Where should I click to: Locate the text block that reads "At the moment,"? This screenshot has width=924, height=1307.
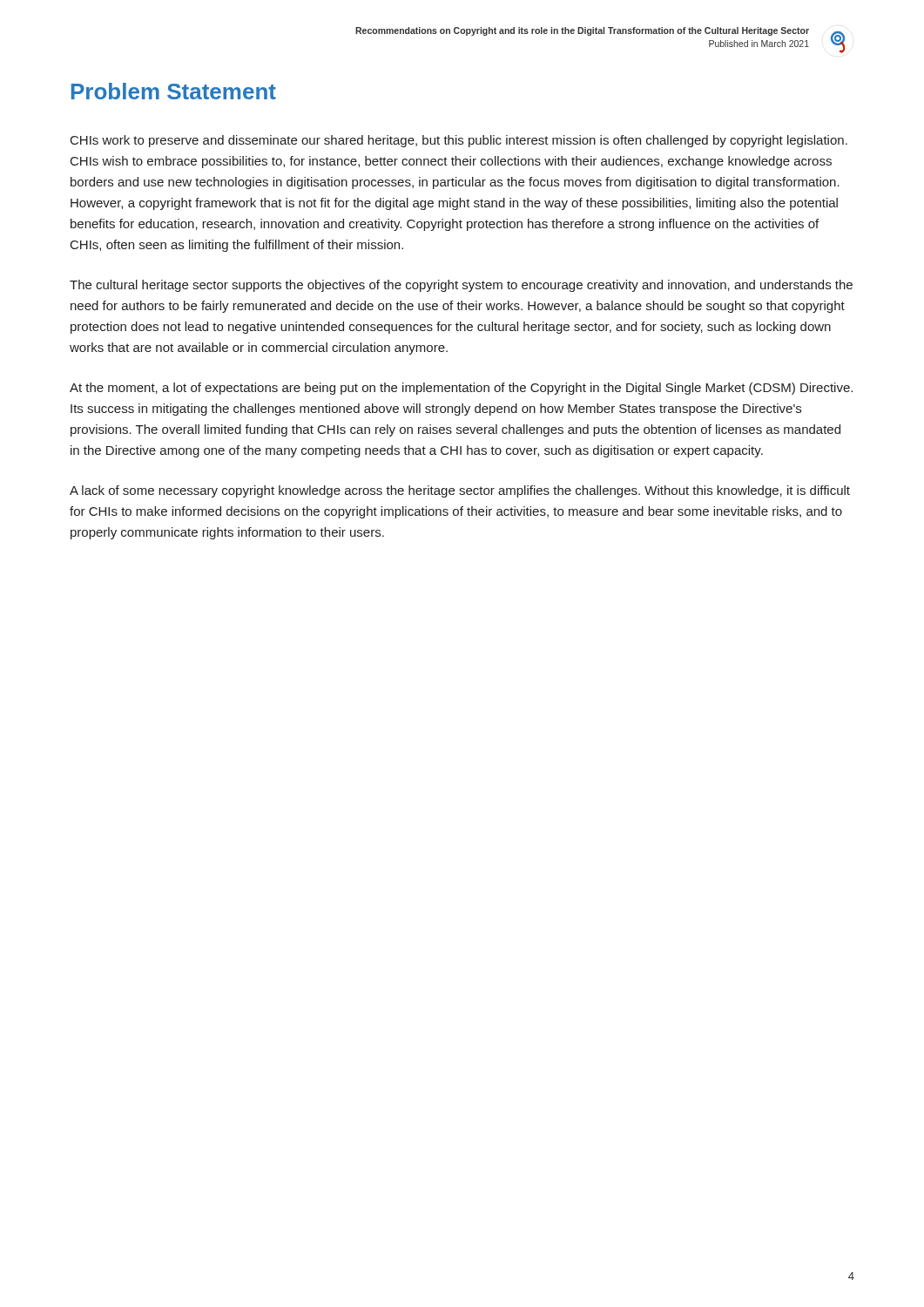click(x=462, y=419)
